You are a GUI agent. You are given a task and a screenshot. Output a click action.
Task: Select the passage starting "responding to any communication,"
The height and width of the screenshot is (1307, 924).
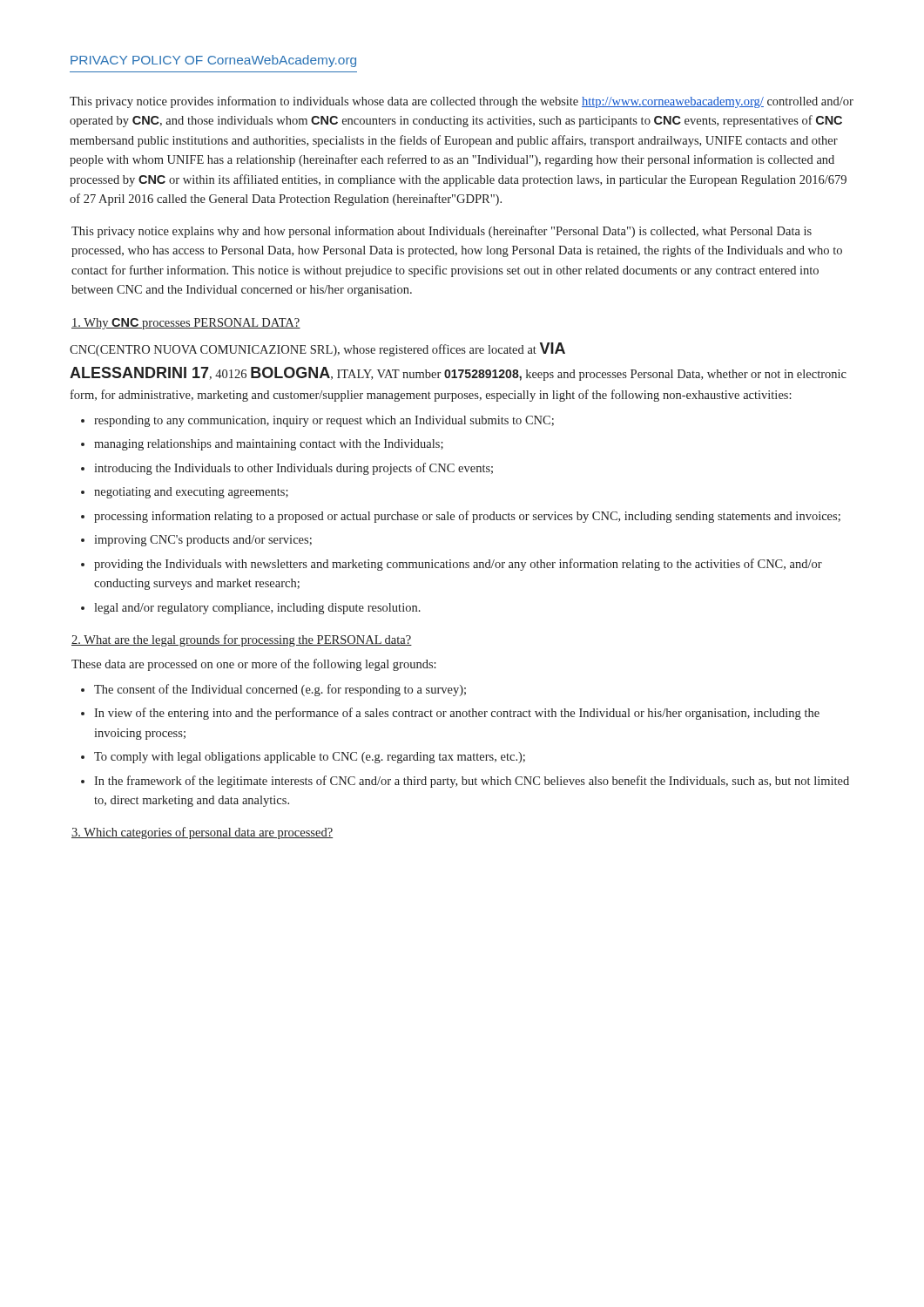pos(474,420)
